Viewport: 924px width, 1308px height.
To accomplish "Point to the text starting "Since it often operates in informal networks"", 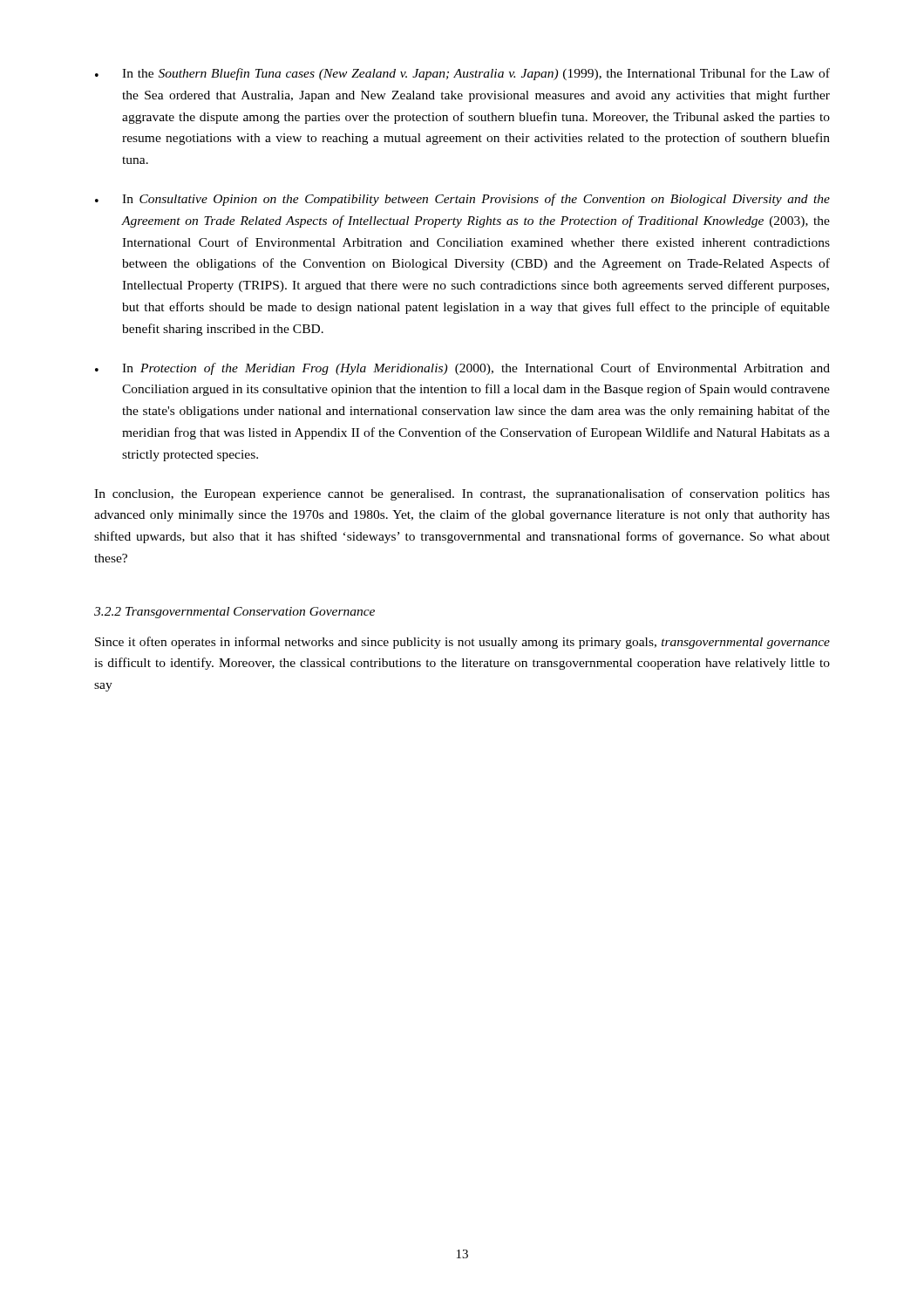I will (462, 663).
